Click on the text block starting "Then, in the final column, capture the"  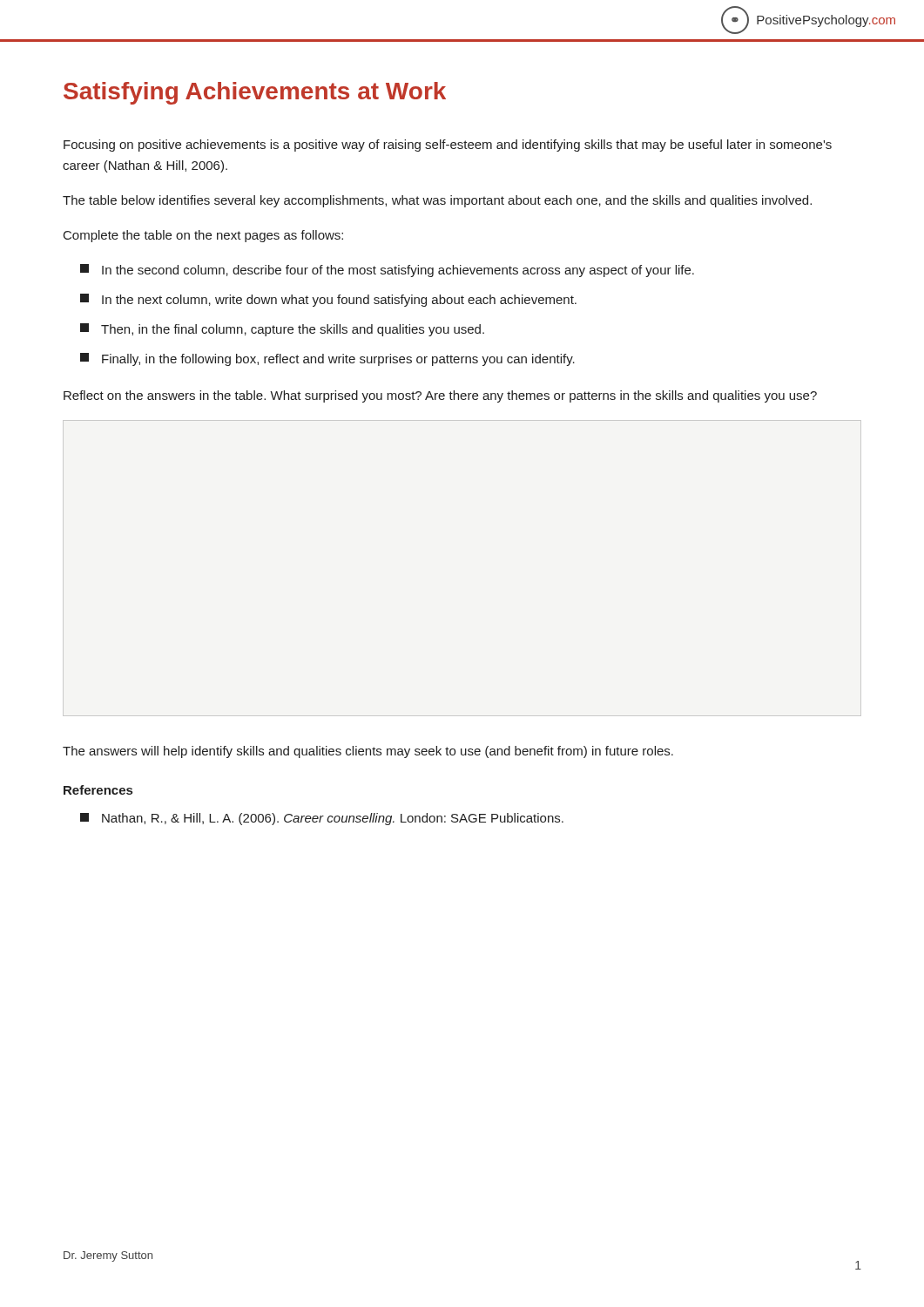(471, 329)
